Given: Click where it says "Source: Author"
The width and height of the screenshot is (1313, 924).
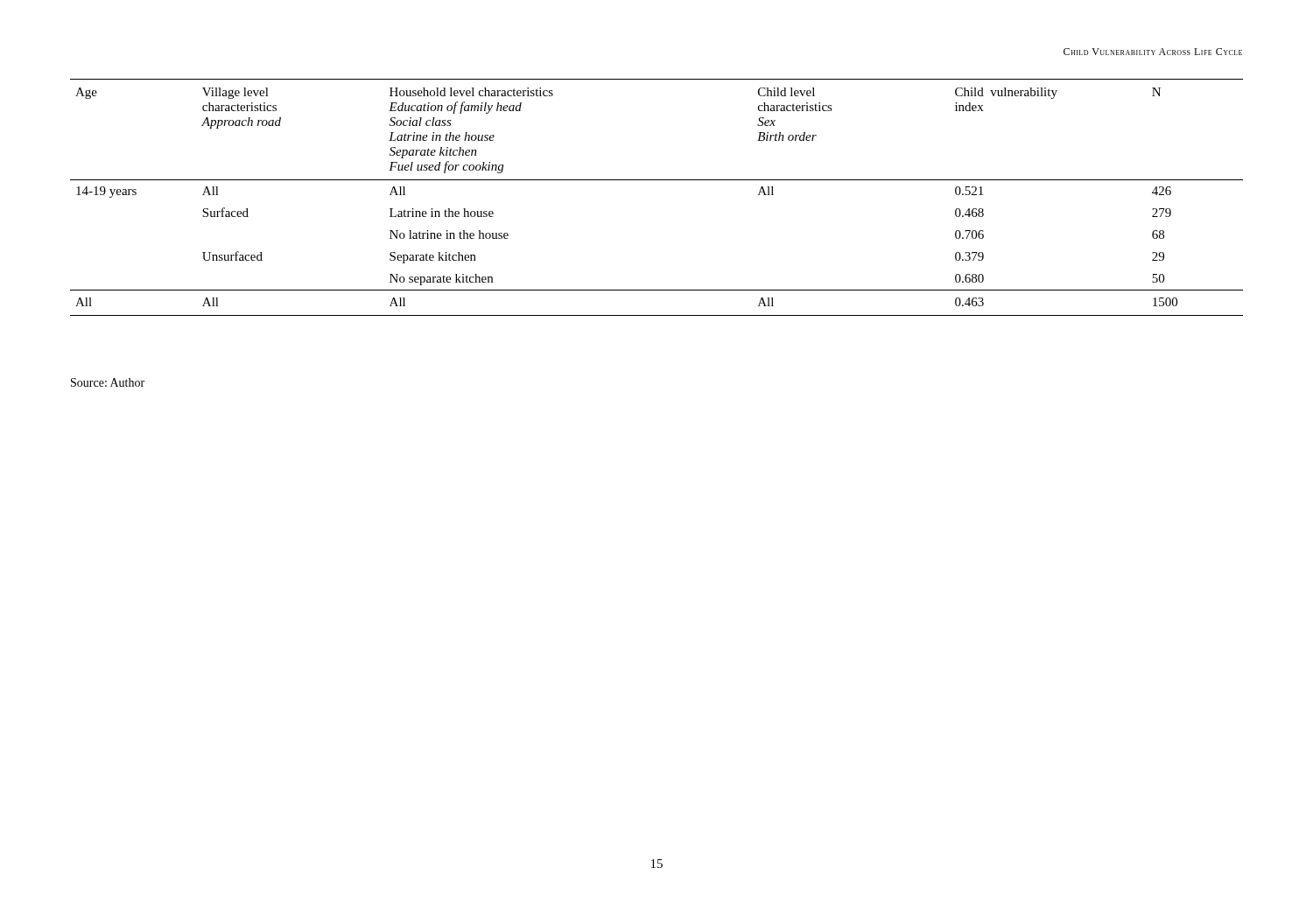Looking at the screenshot, I should (107, 383).
